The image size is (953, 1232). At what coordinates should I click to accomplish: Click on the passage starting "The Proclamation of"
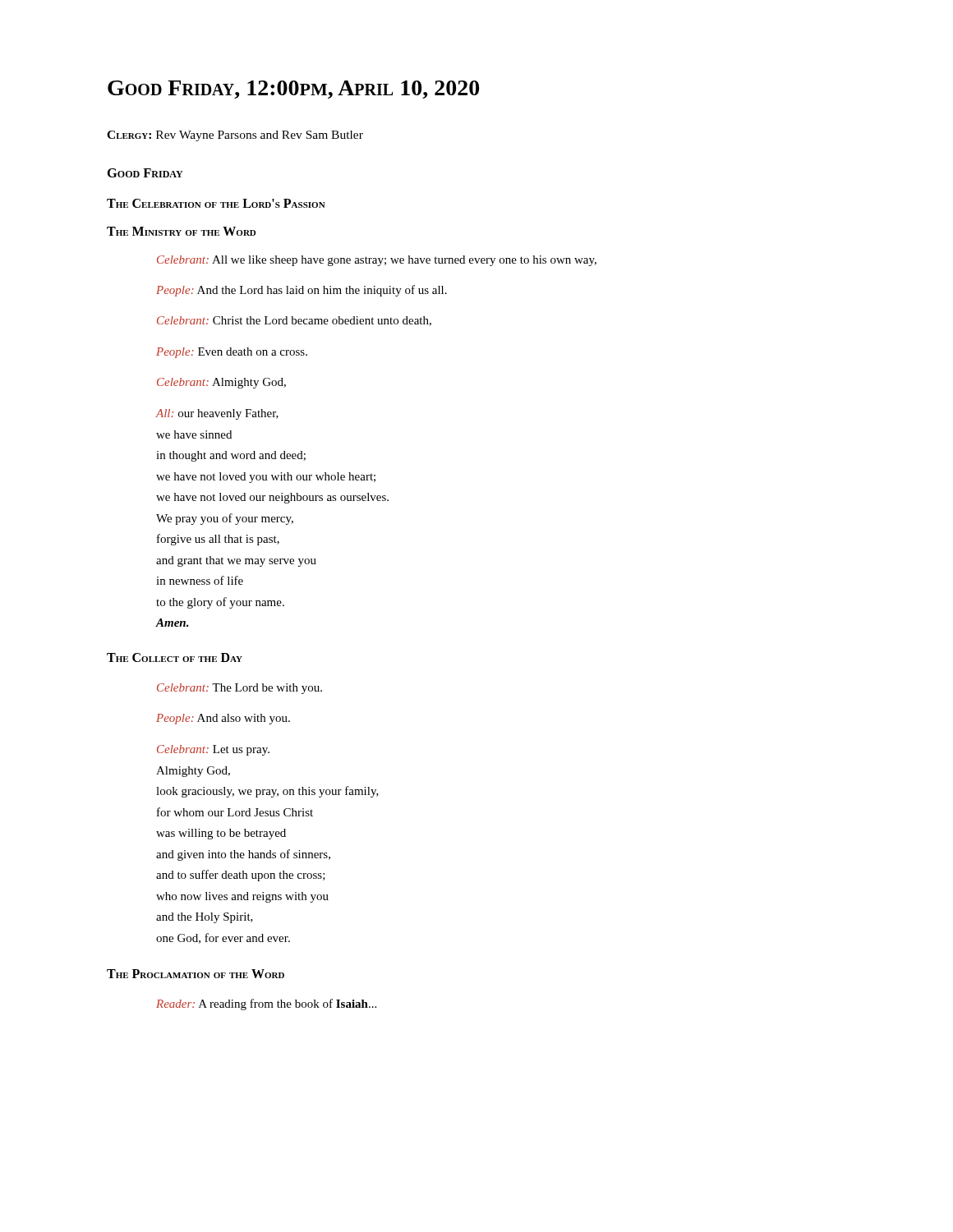coord(196,974)
